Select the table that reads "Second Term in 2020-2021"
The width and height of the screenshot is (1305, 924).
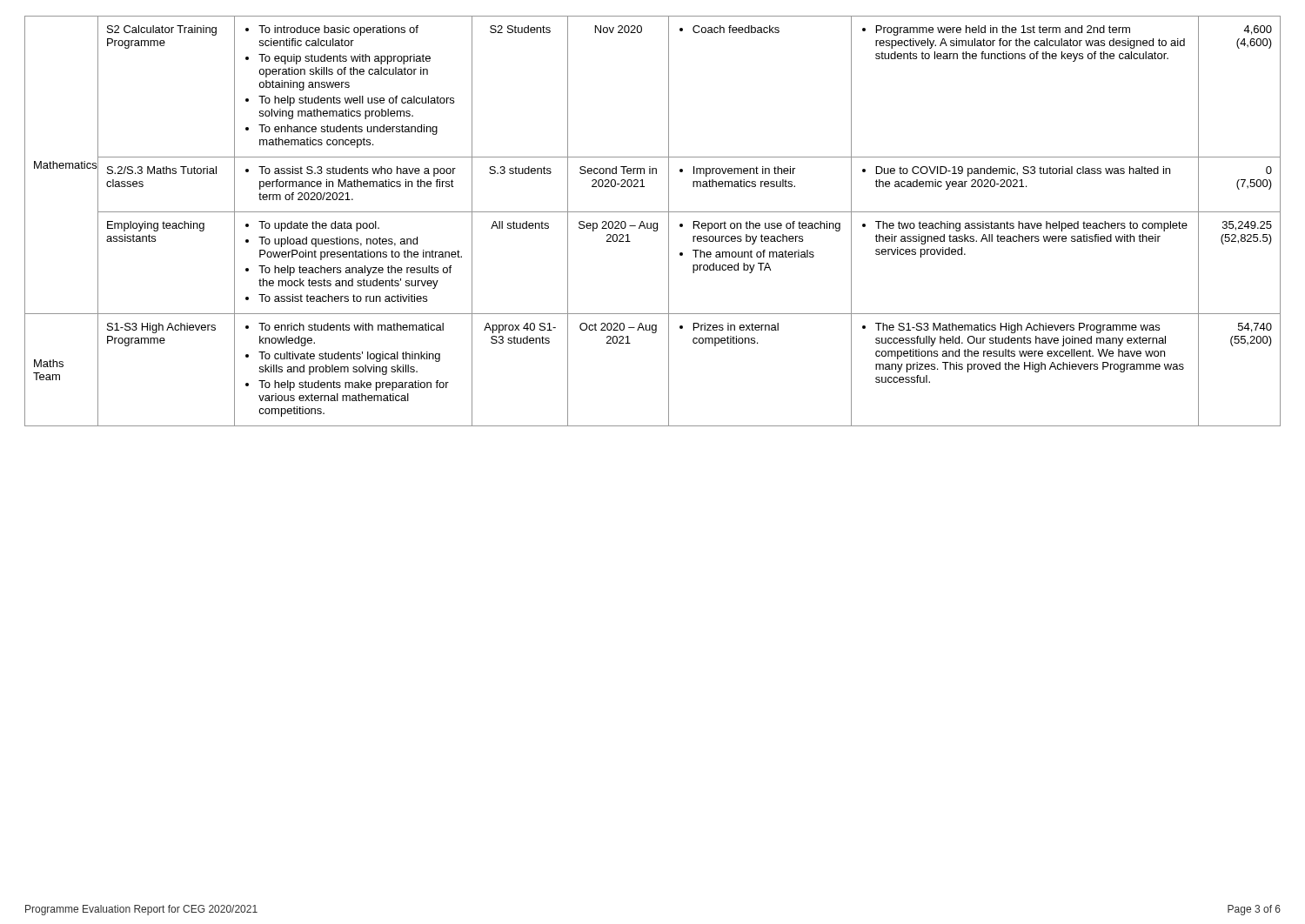point(652,221)
